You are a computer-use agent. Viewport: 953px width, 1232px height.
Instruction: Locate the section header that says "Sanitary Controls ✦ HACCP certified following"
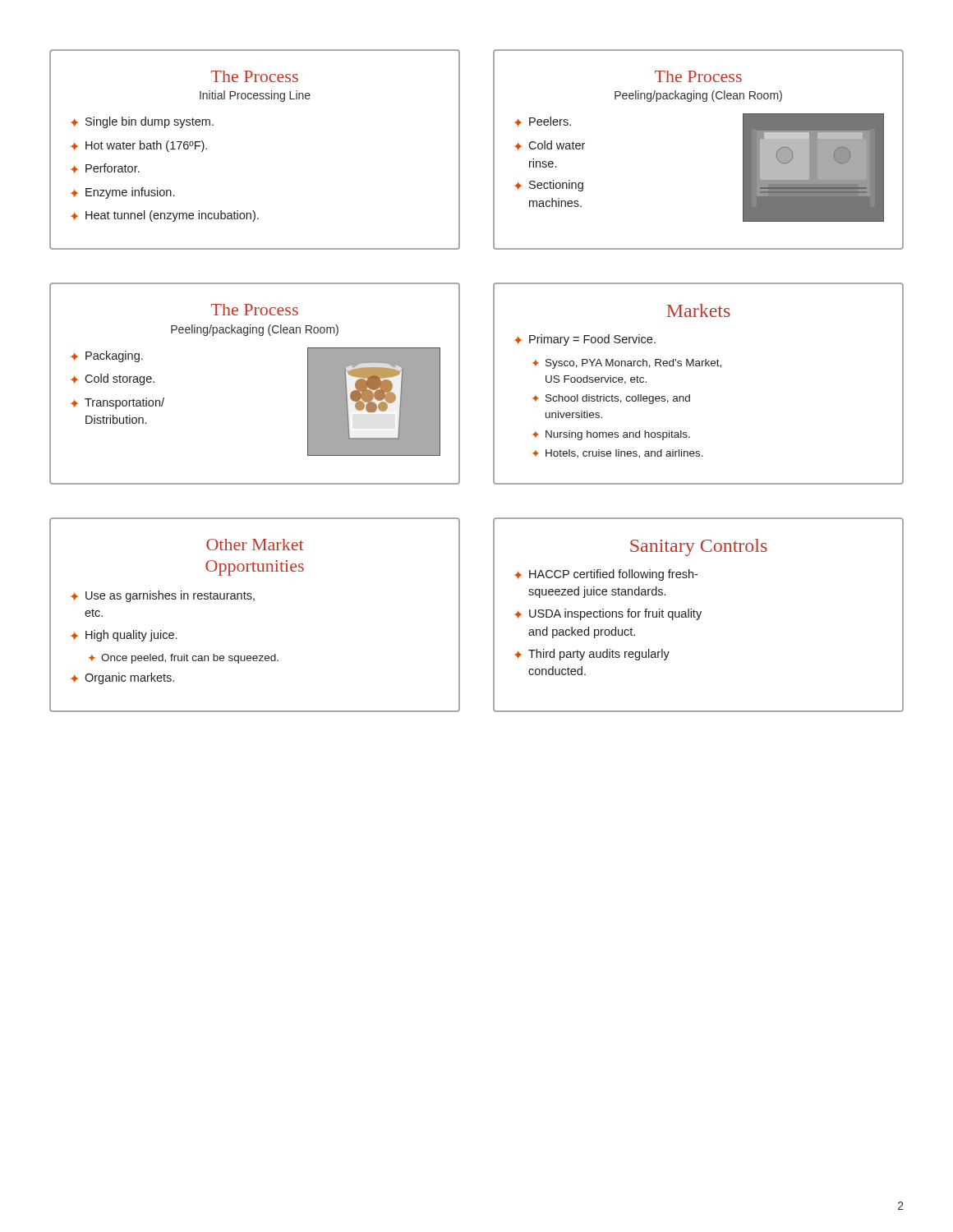pos(698,607)
